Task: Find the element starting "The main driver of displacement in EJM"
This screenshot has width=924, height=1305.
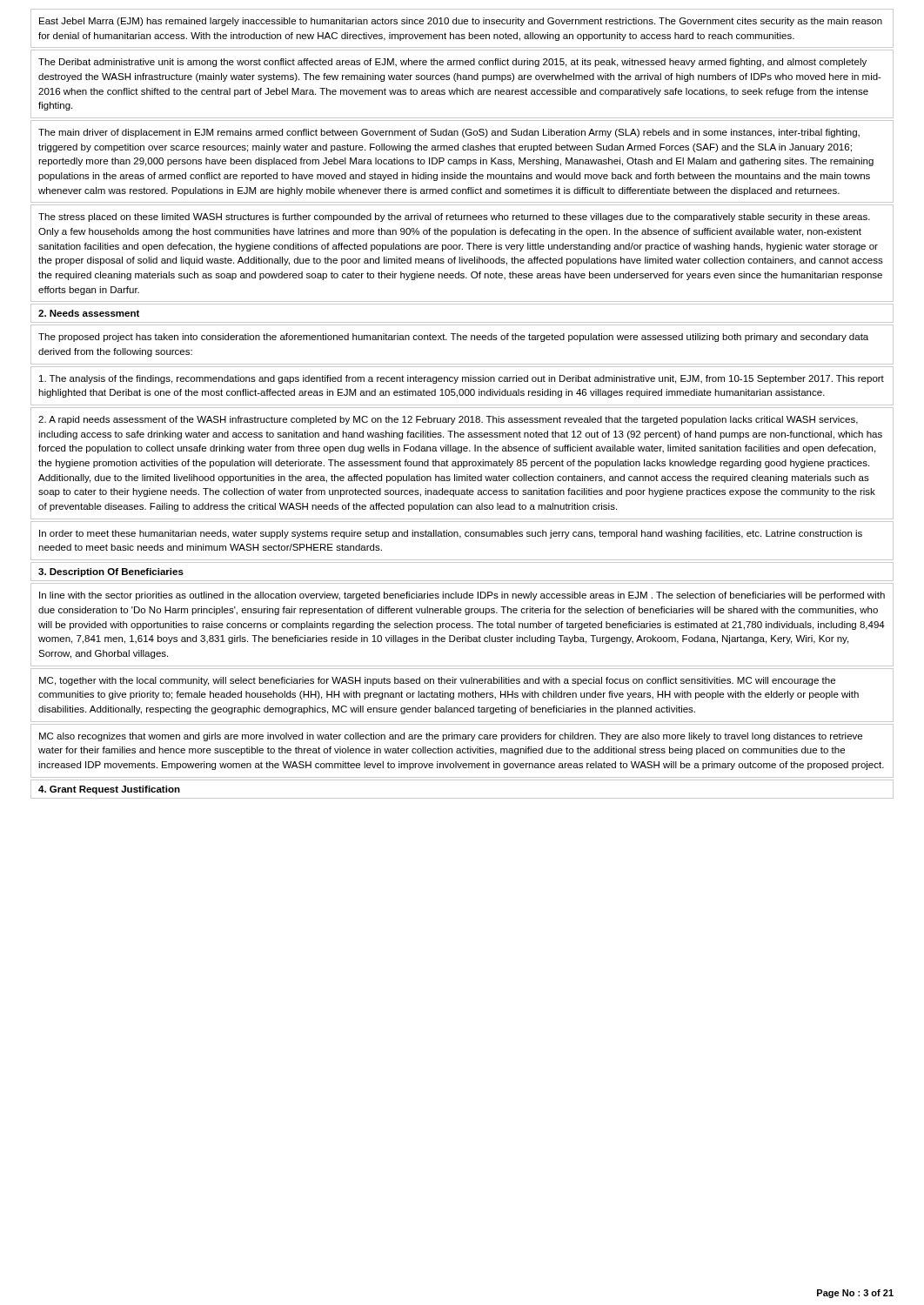Action: coord(456,161)
